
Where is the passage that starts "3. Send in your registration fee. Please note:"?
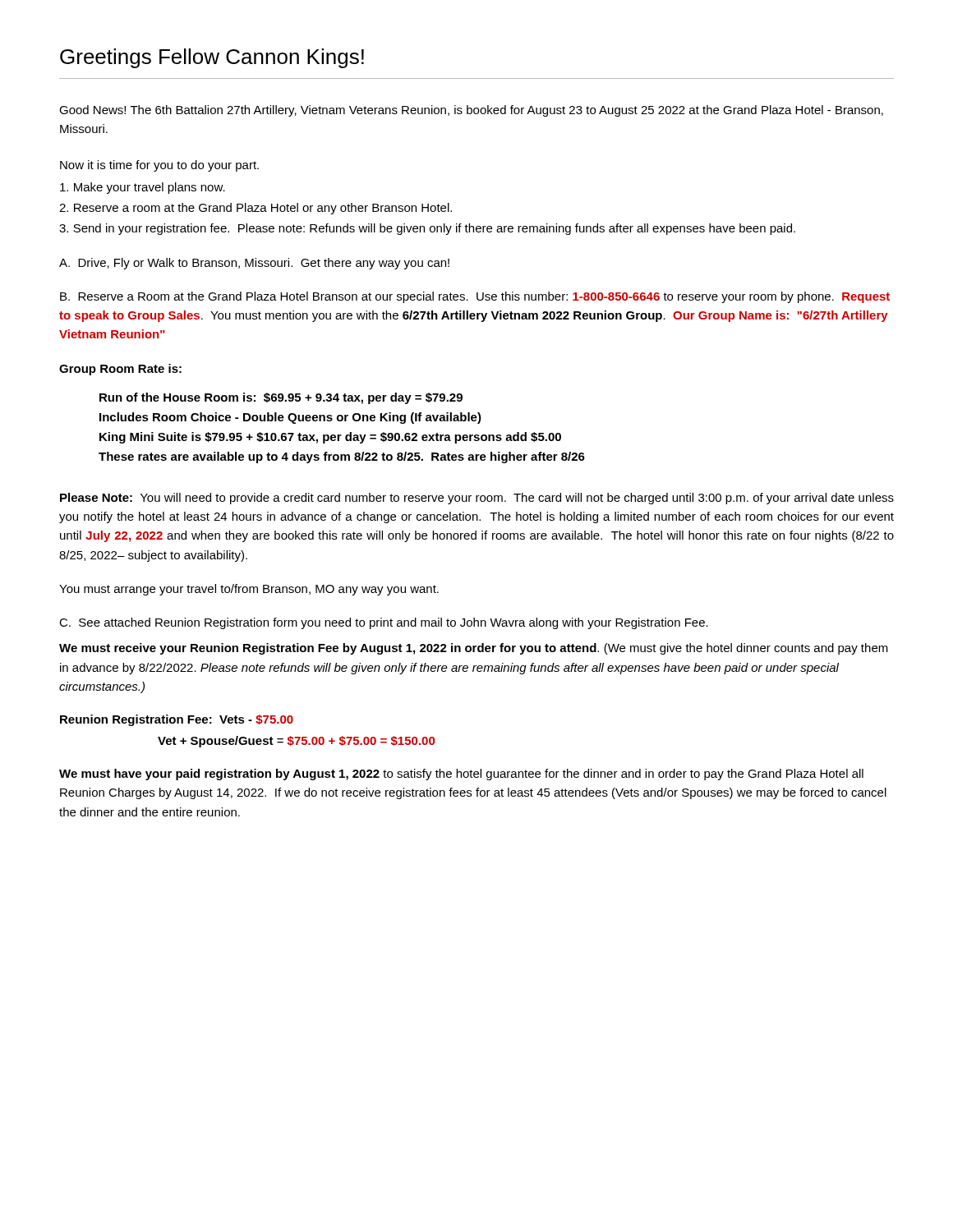click(x=428, y=228)
